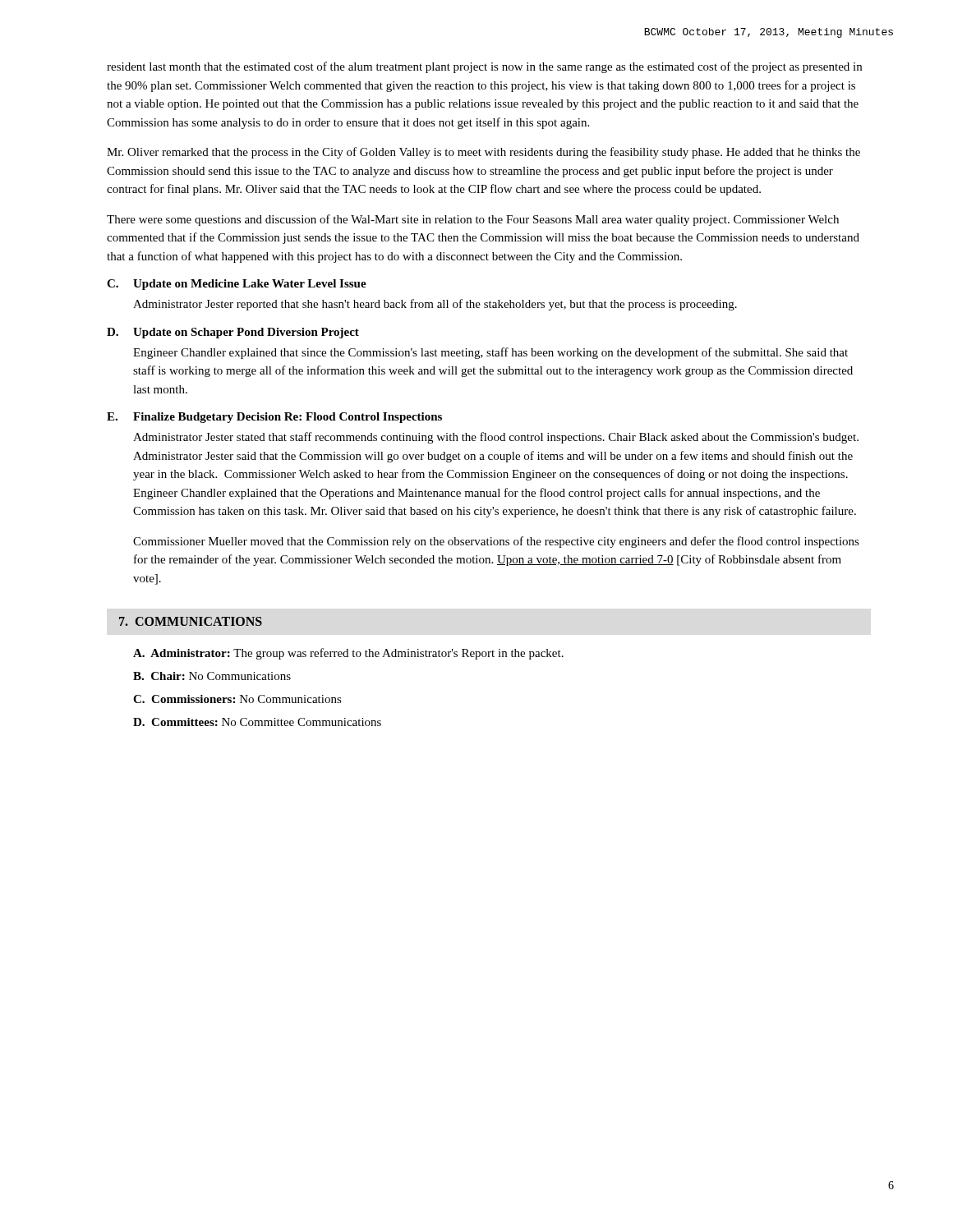Locate the text block that says "Engineer Chandler explained"

[493, 370]
